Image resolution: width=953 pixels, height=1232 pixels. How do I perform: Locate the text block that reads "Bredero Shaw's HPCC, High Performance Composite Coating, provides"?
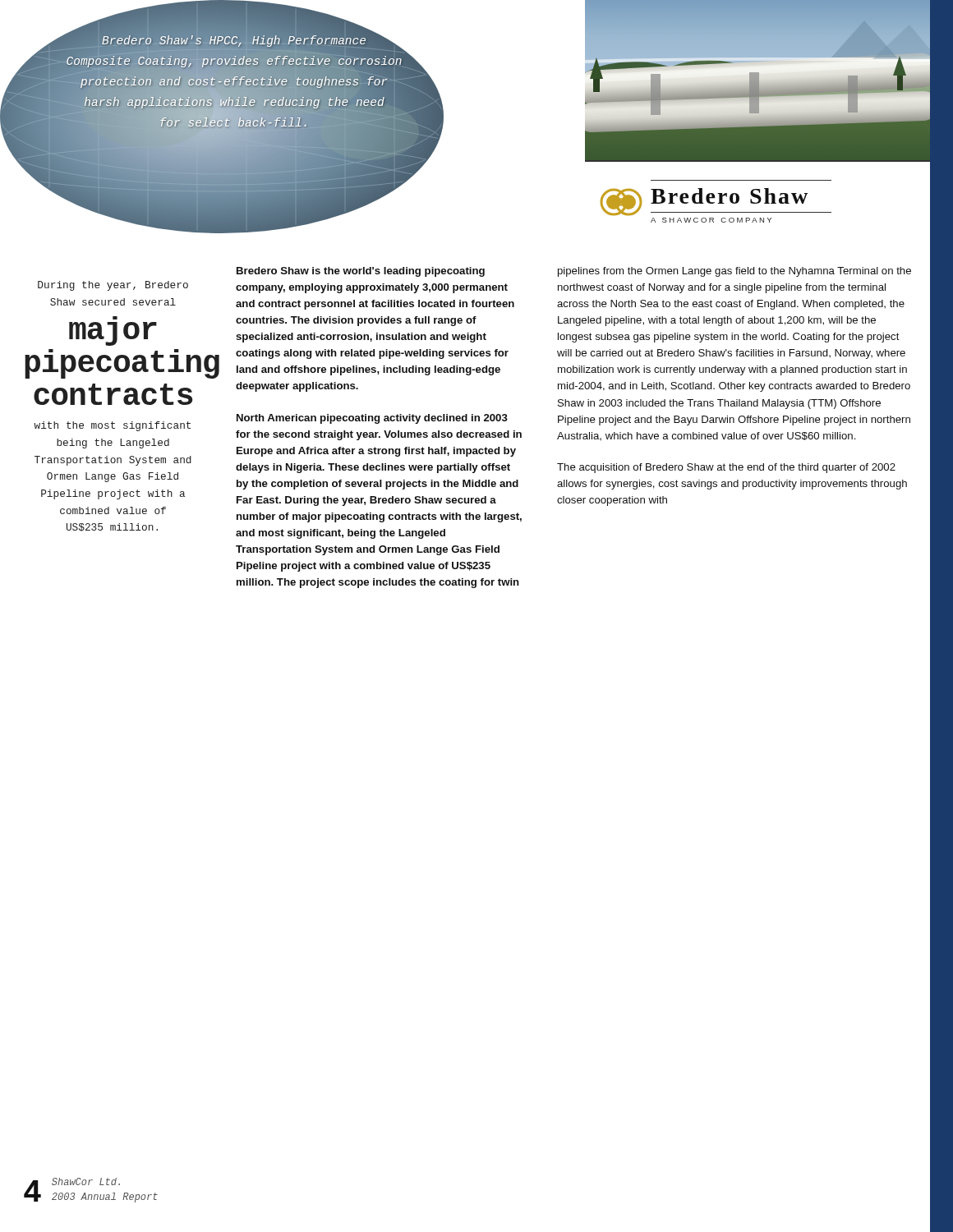(234, 82)
